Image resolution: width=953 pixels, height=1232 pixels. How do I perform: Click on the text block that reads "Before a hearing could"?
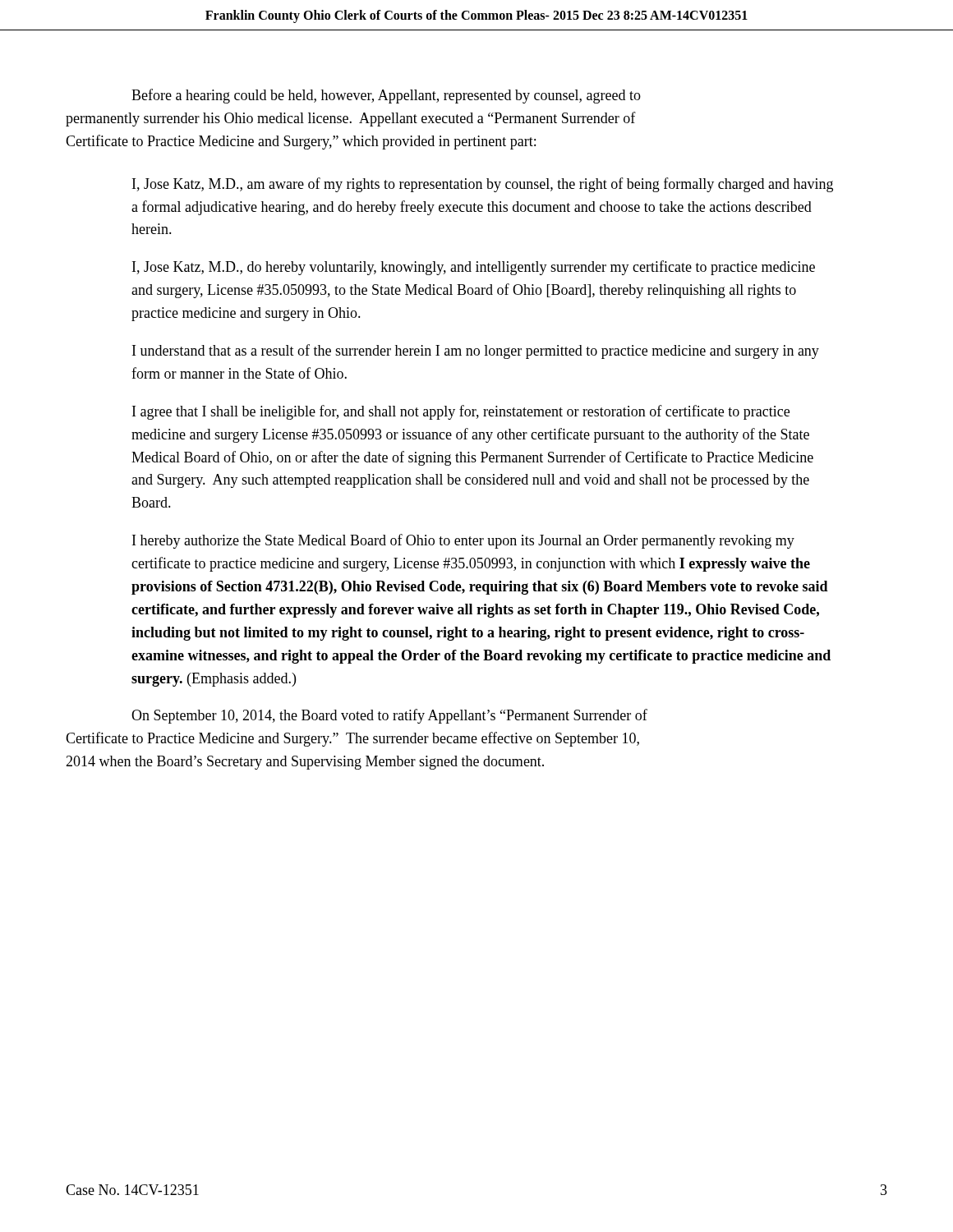(x=476, y=119)
